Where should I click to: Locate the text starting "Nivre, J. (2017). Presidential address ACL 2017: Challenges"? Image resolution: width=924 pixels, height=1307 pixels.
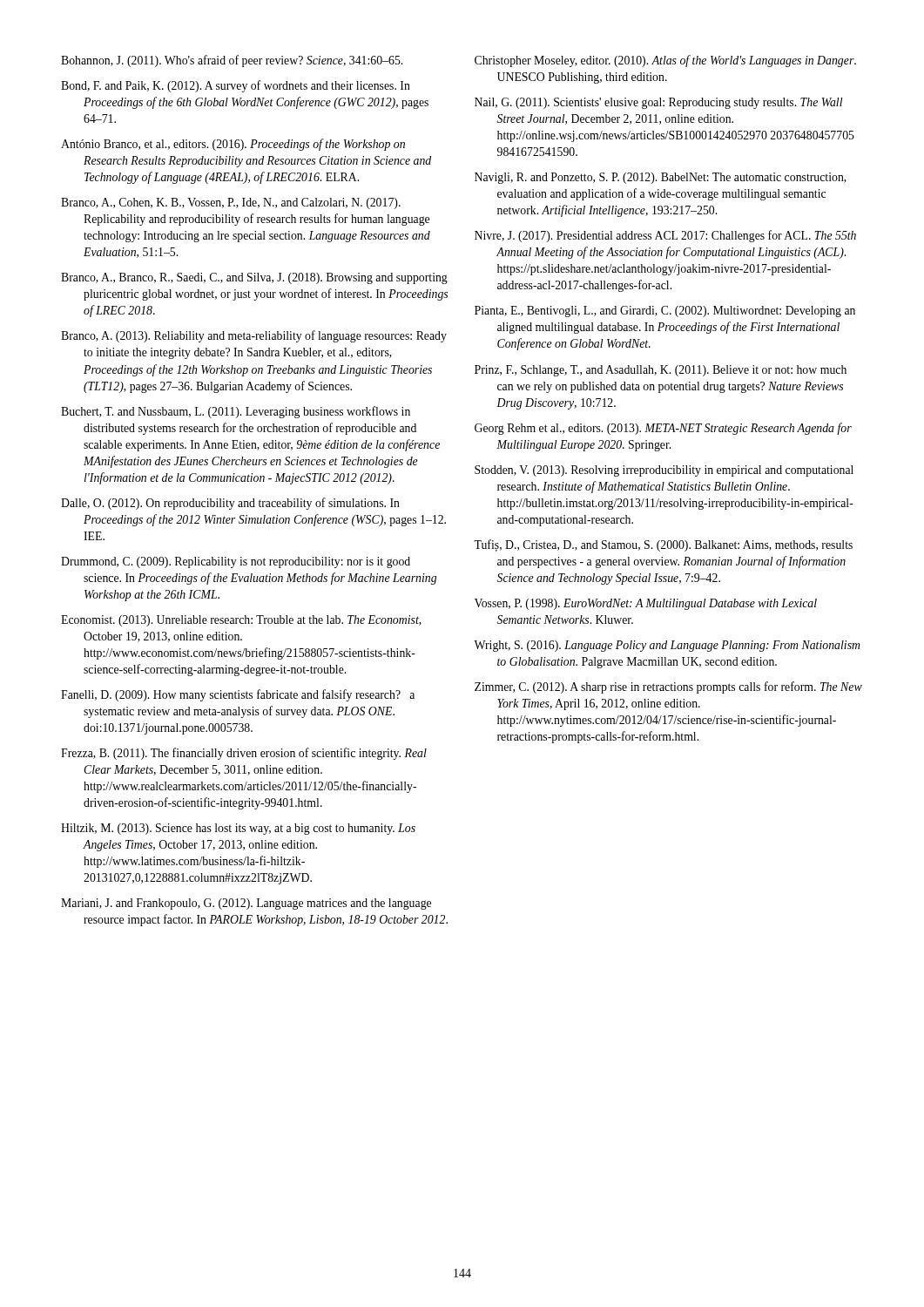(x=665, y=261)
